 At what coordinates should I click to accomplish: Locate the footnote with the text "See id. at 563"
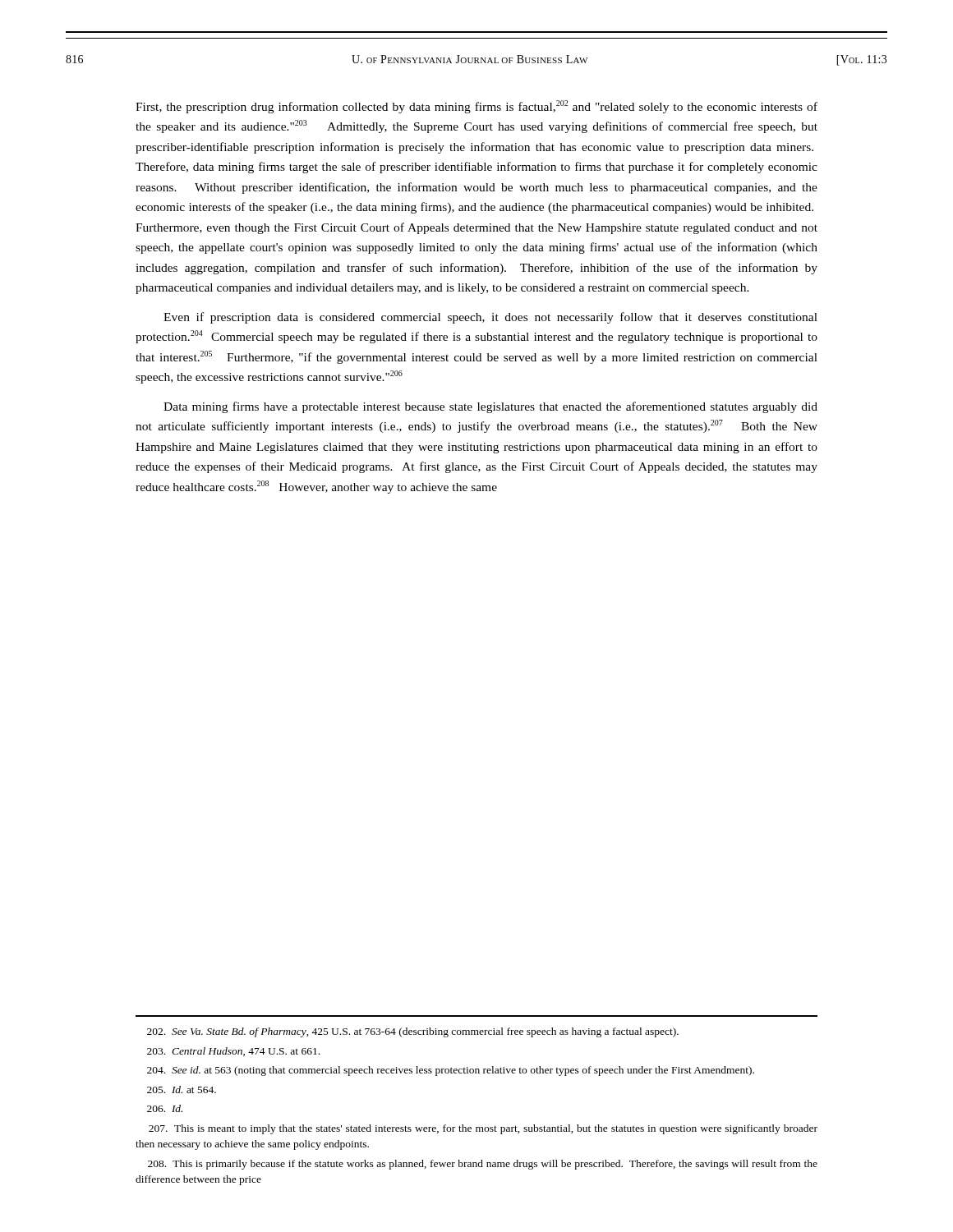(x=445, y=1070)
